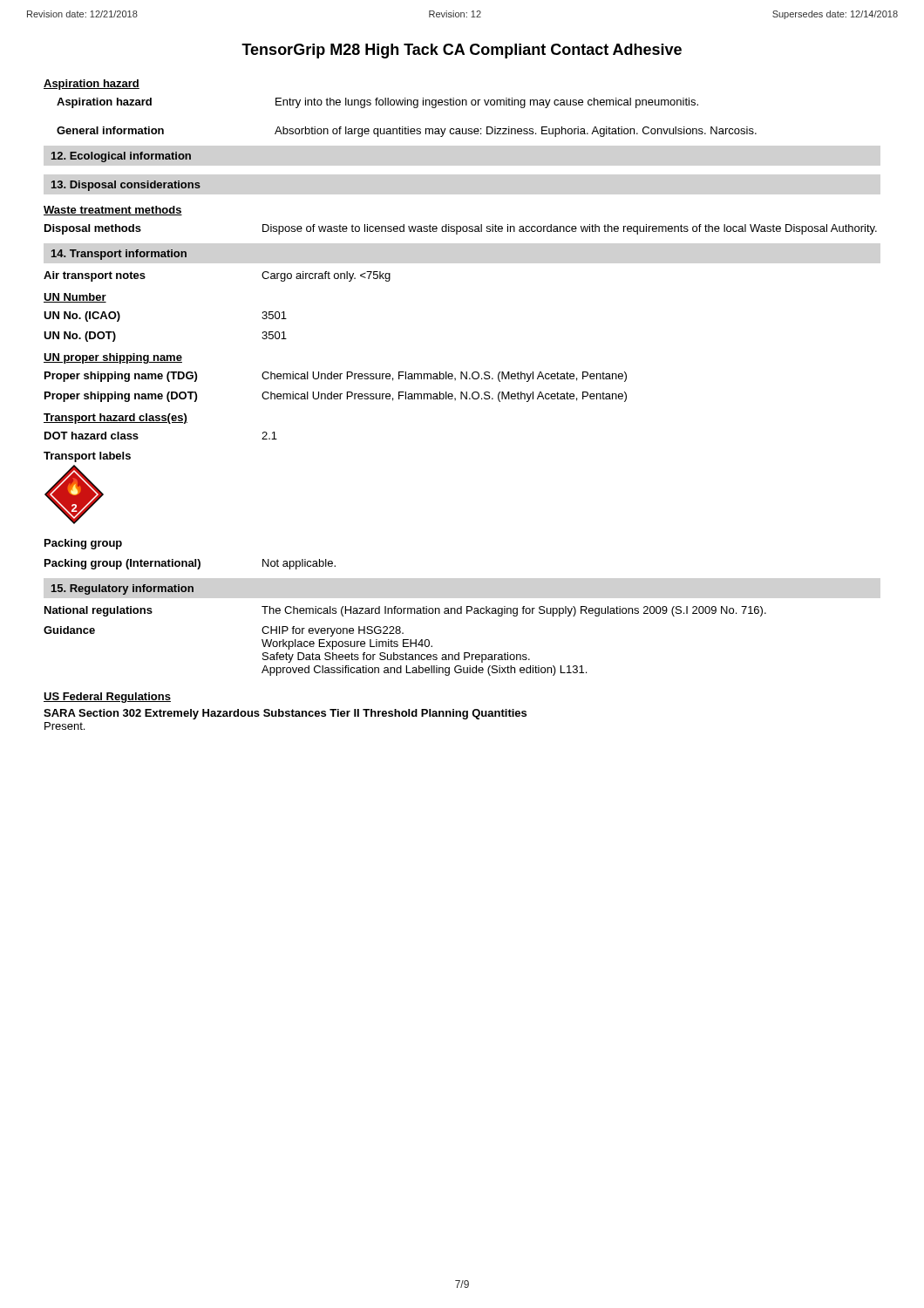Image resolution: width=924 pixels, height=1308 pixels.
Task: Where is the passage that starts "Proper shipping name (DOT) Chemical"?
Action: 462,395
